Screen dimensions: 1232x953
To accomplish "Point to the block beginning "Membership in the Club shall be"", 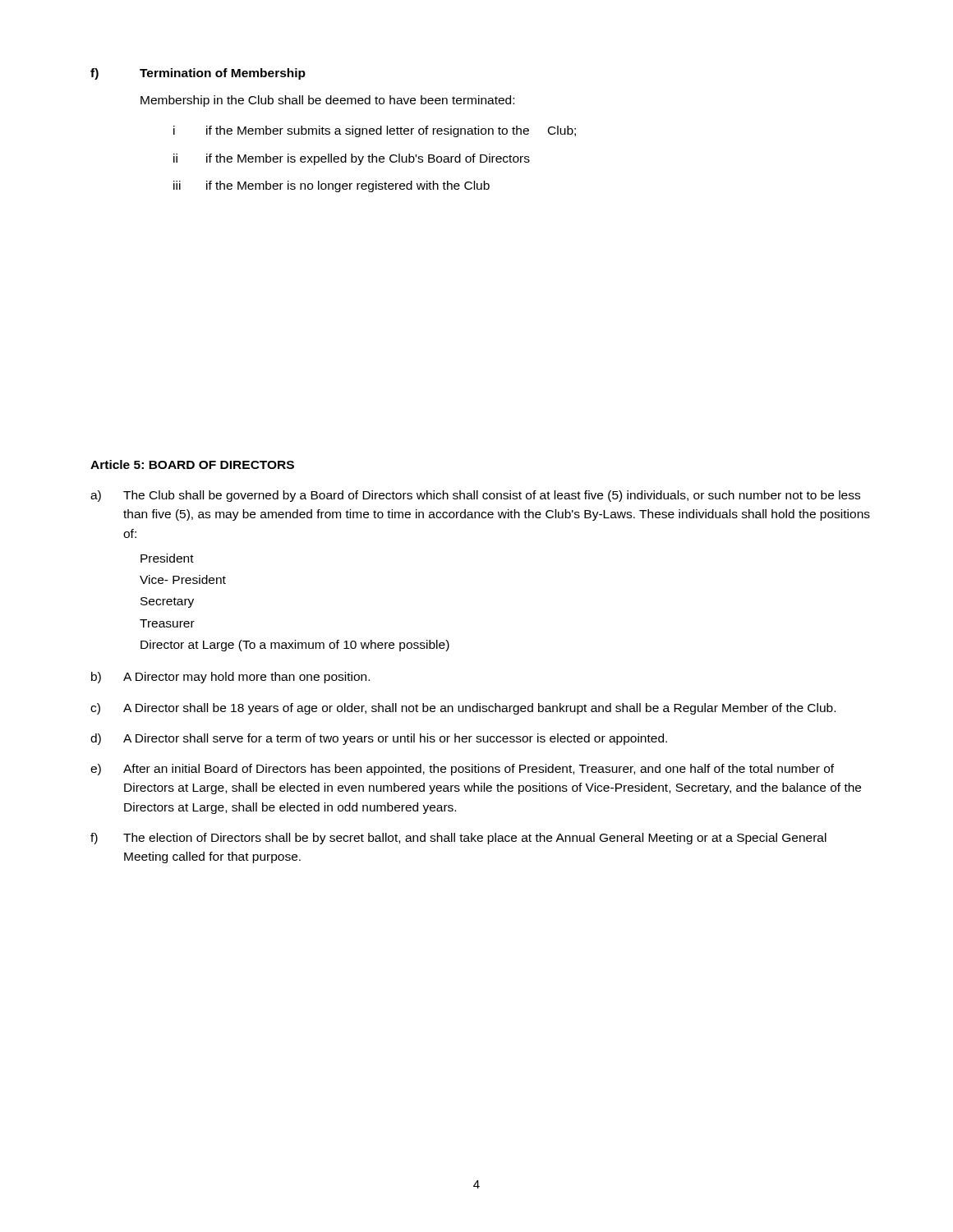I will coord(328,100).
